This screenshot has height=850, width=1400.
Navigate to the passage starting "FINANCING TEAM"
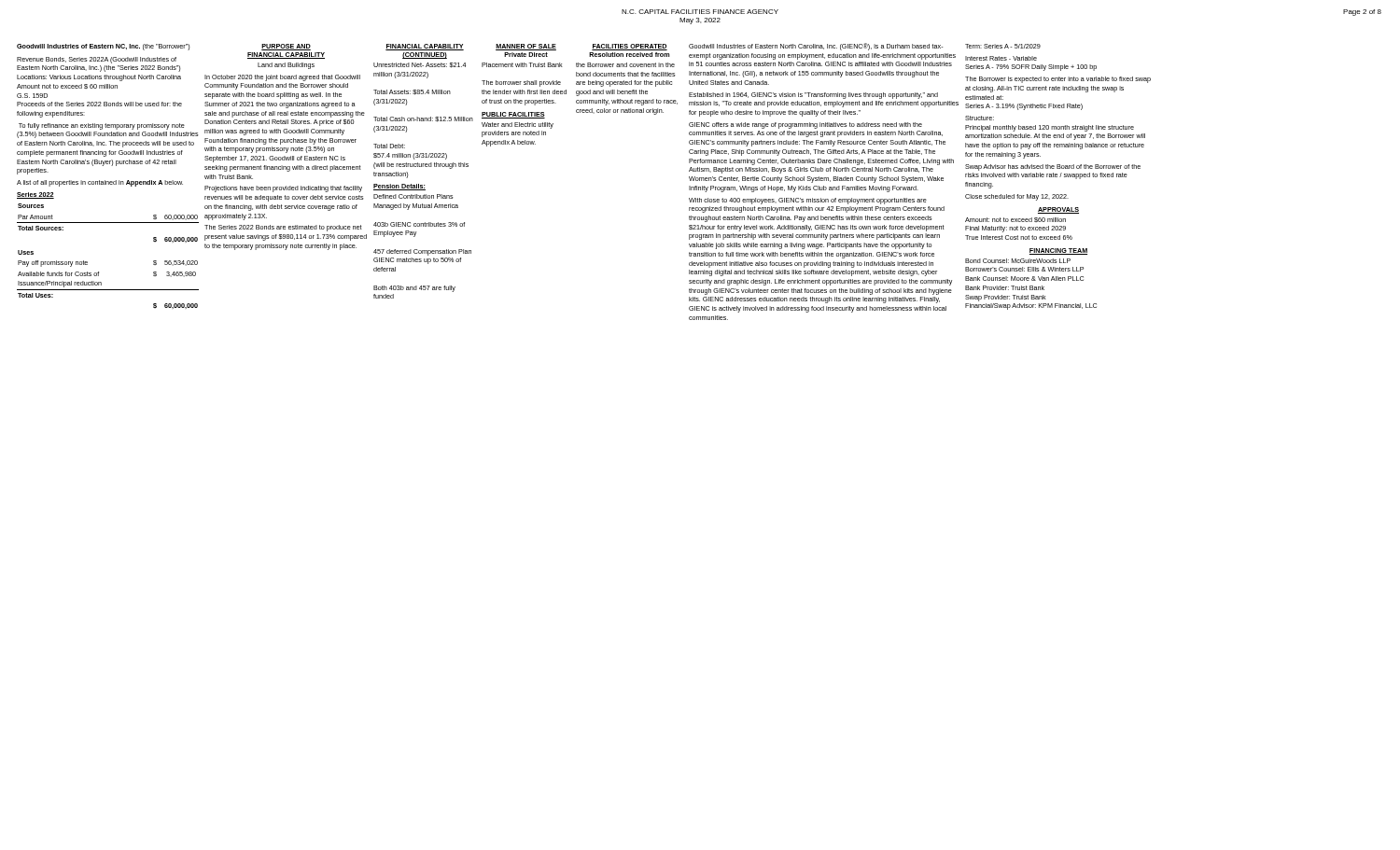click(1058, 250)
